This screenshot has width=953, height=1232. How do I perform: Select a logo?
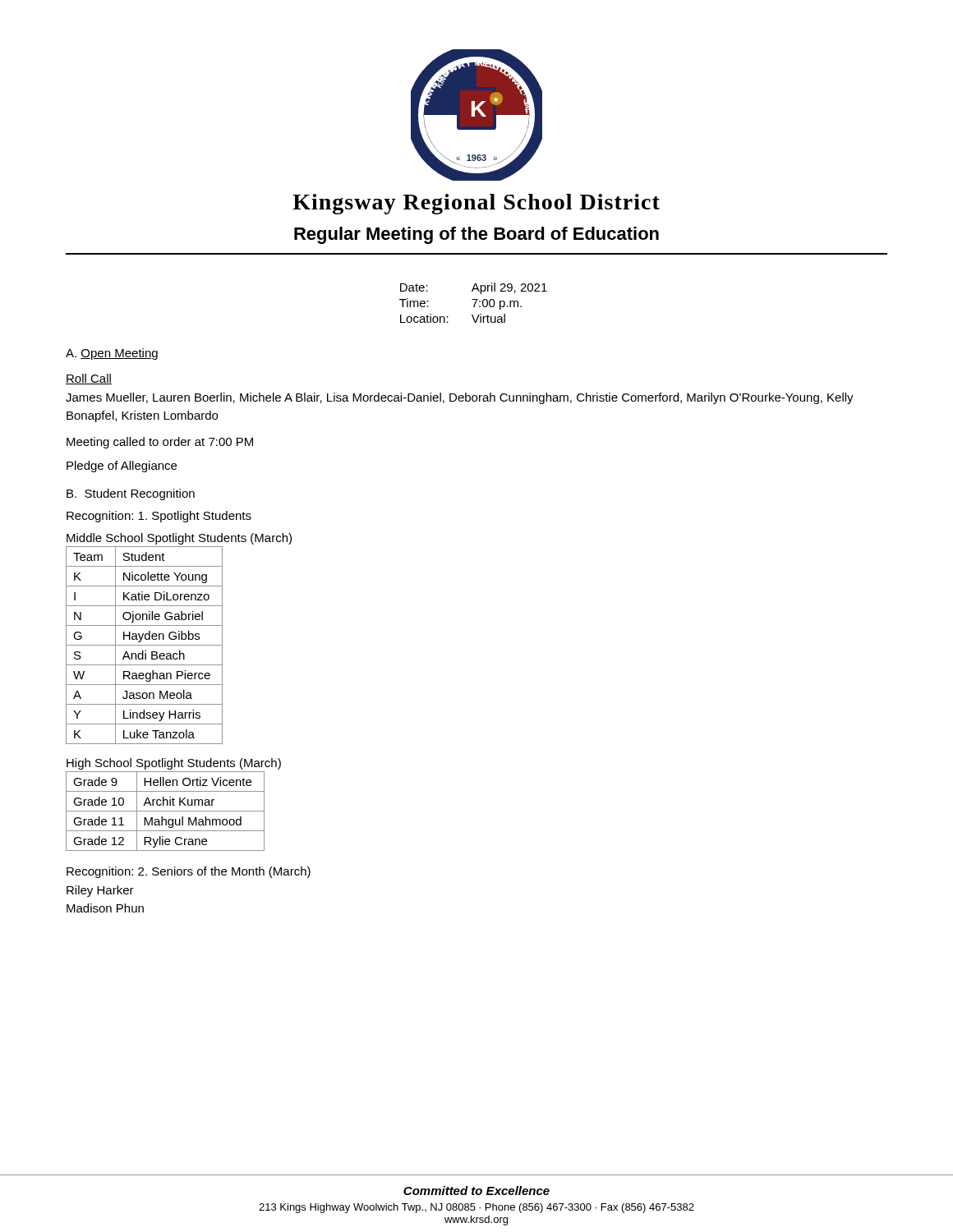(x=476, y=107)
